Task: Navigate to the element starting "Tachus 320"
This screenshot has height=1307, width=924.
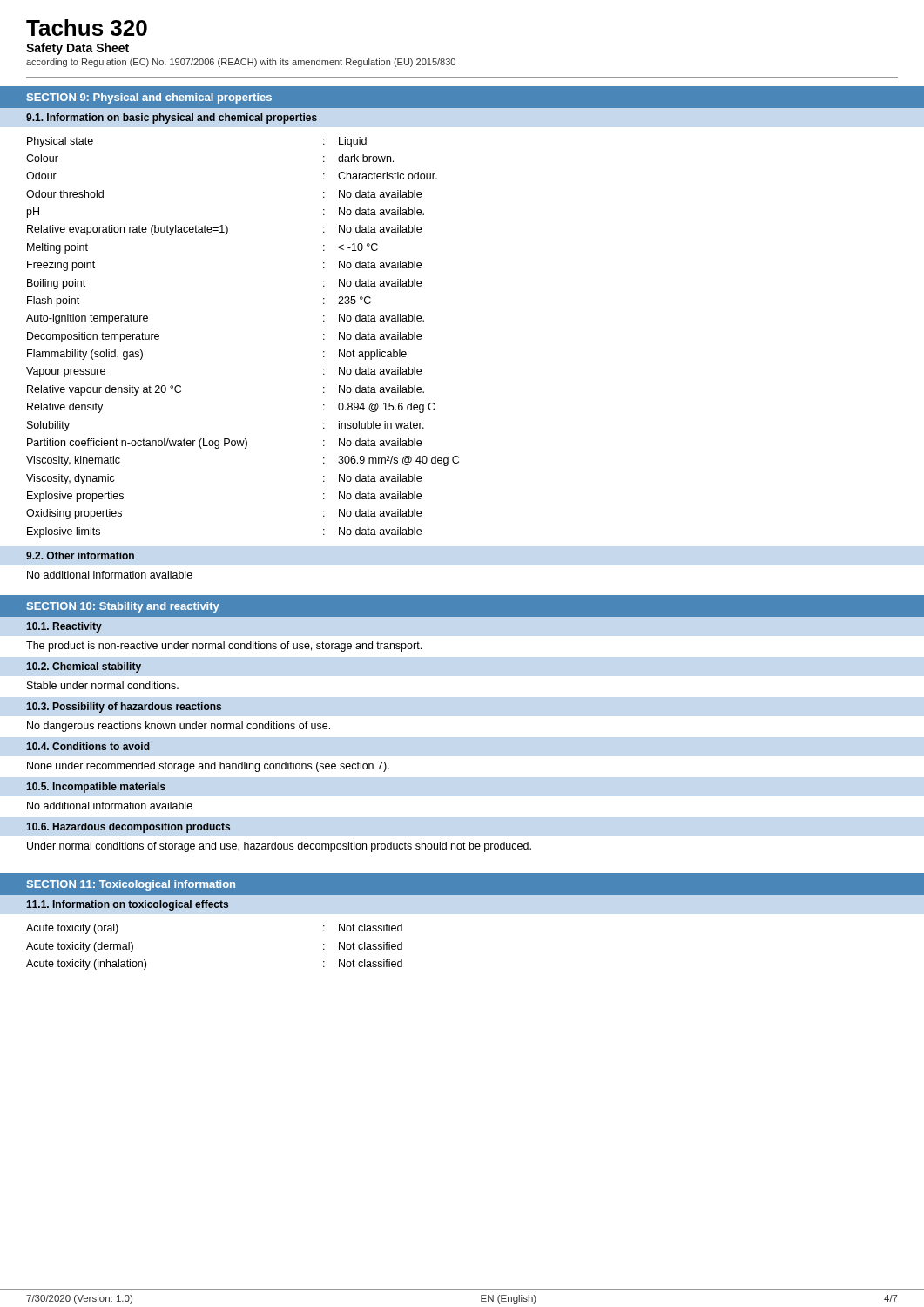Action: [87, 28]
